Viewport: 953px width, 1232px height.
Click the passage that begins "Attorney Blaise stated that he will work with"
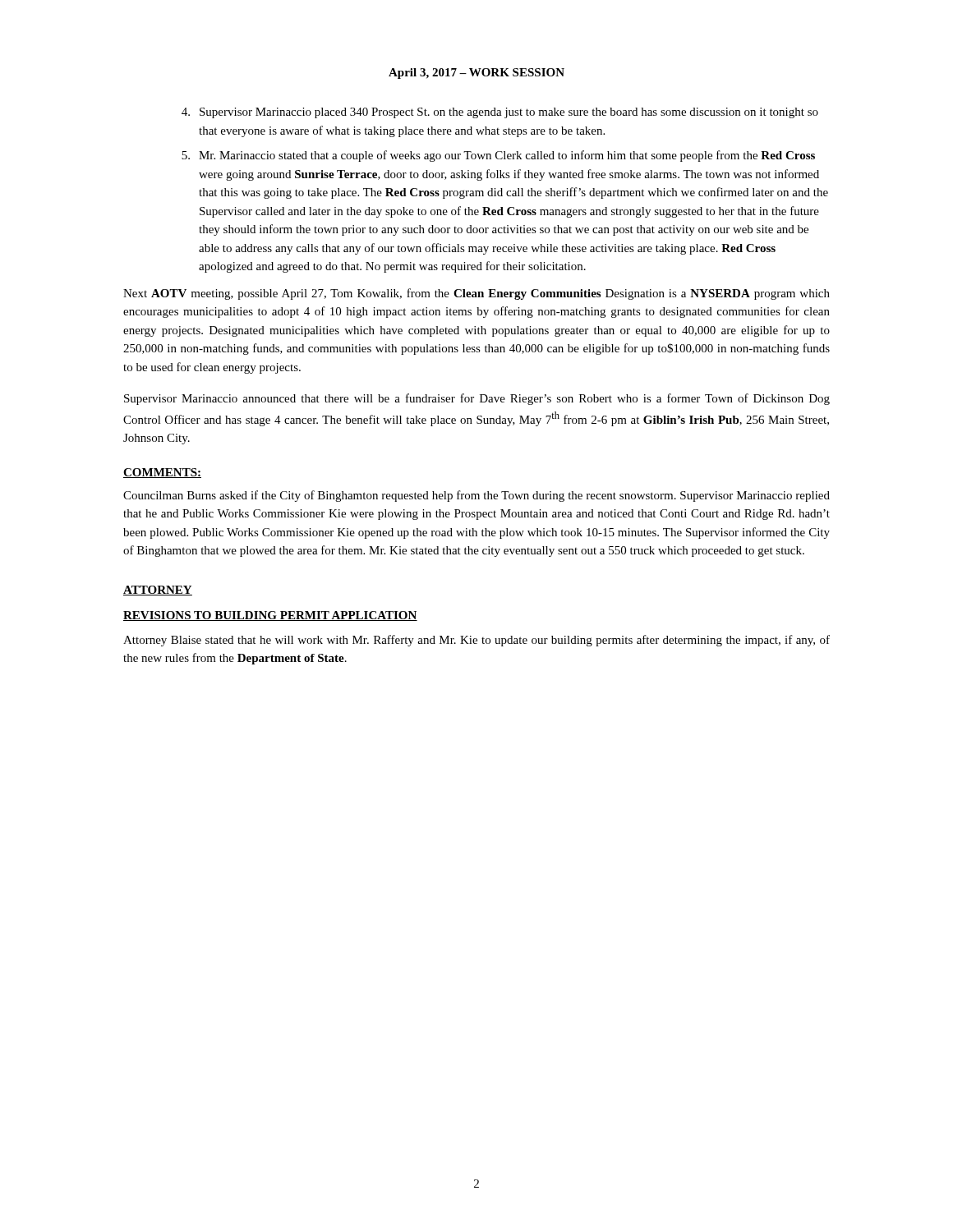pos(476,649)
